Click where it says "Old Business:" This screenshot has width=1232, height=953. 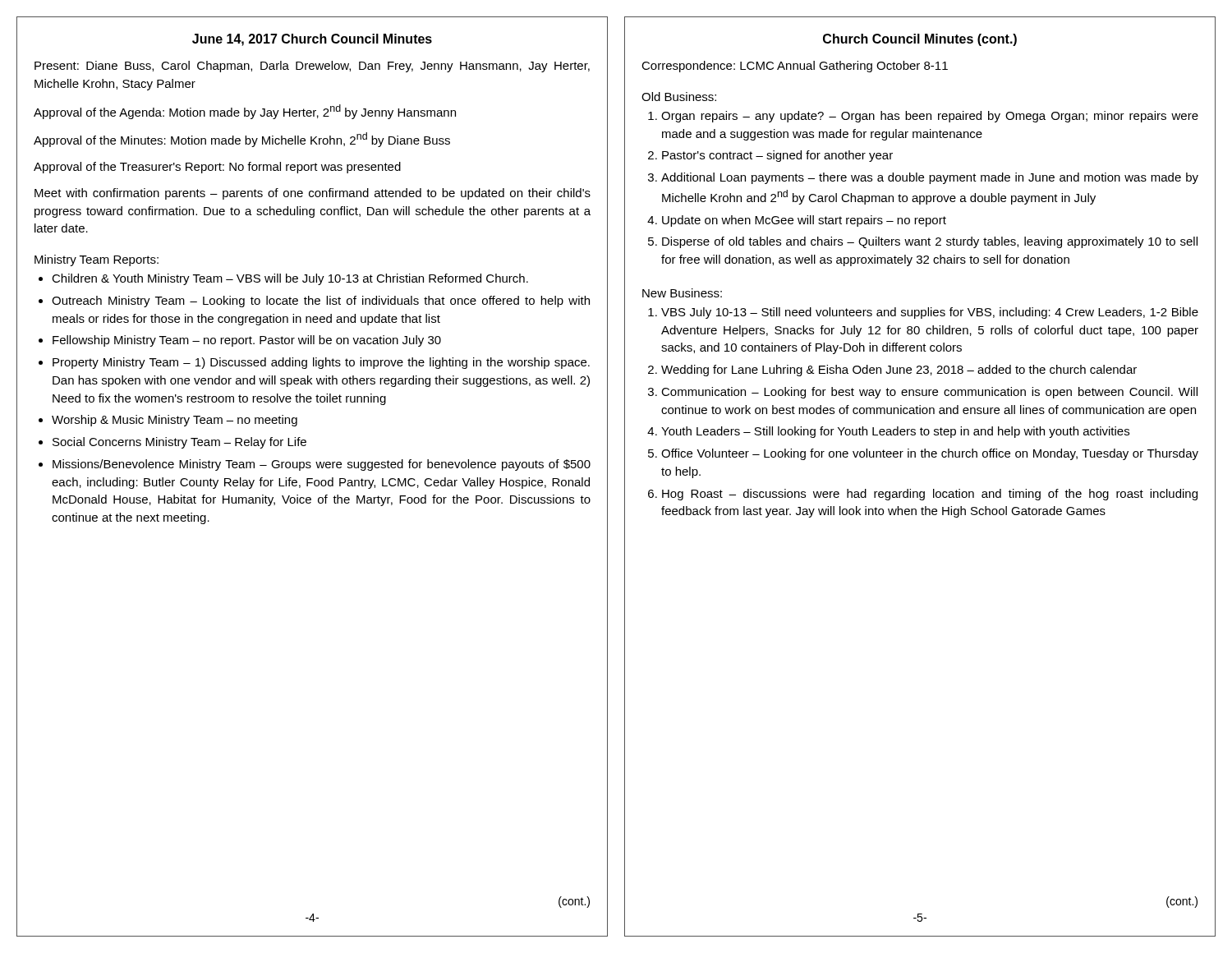pos(679,97)
